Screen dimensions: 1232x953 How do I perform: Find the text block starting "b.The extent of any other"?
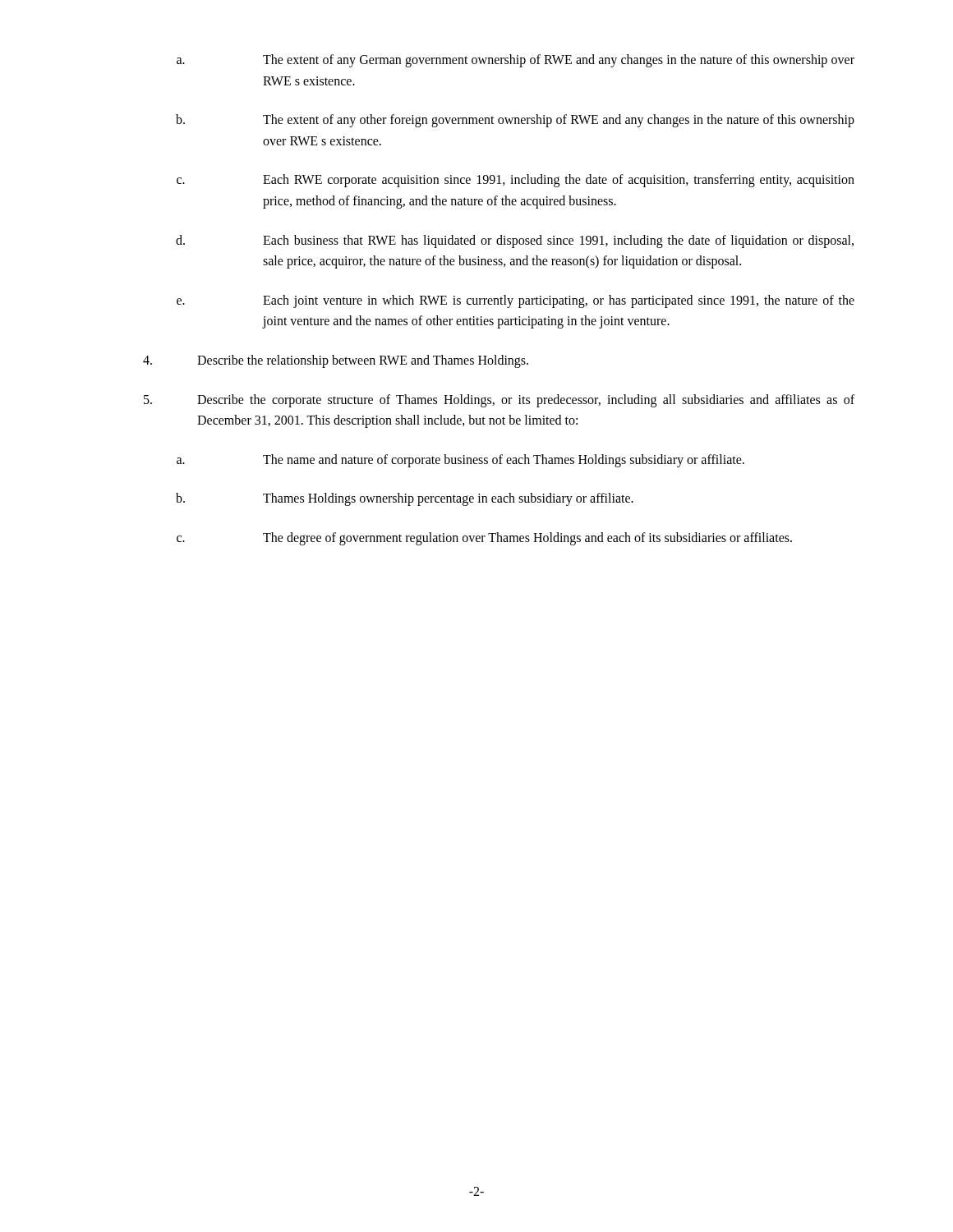(476, 130)
